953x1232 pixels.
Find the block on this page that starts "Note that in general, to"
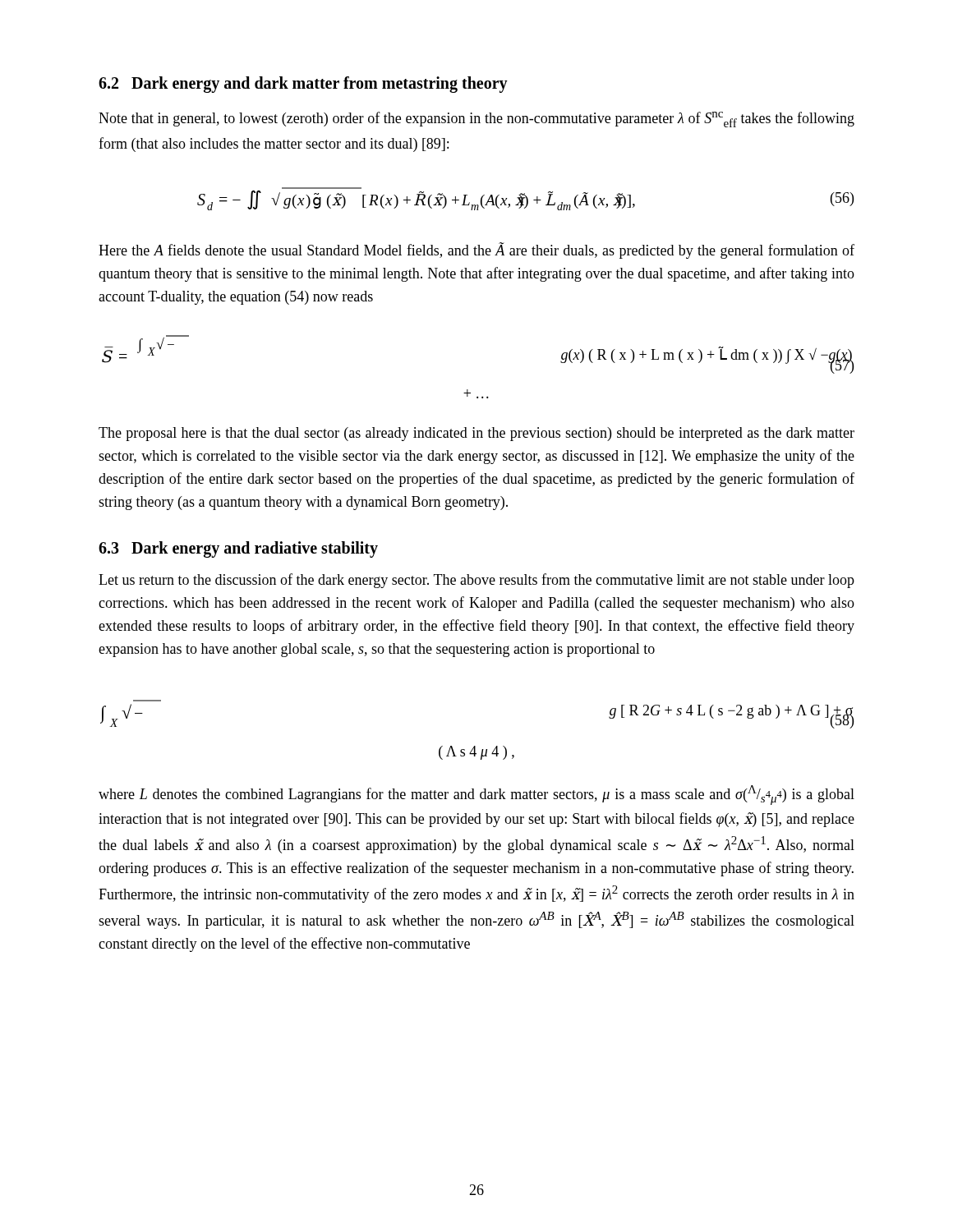tap(476, 130)
